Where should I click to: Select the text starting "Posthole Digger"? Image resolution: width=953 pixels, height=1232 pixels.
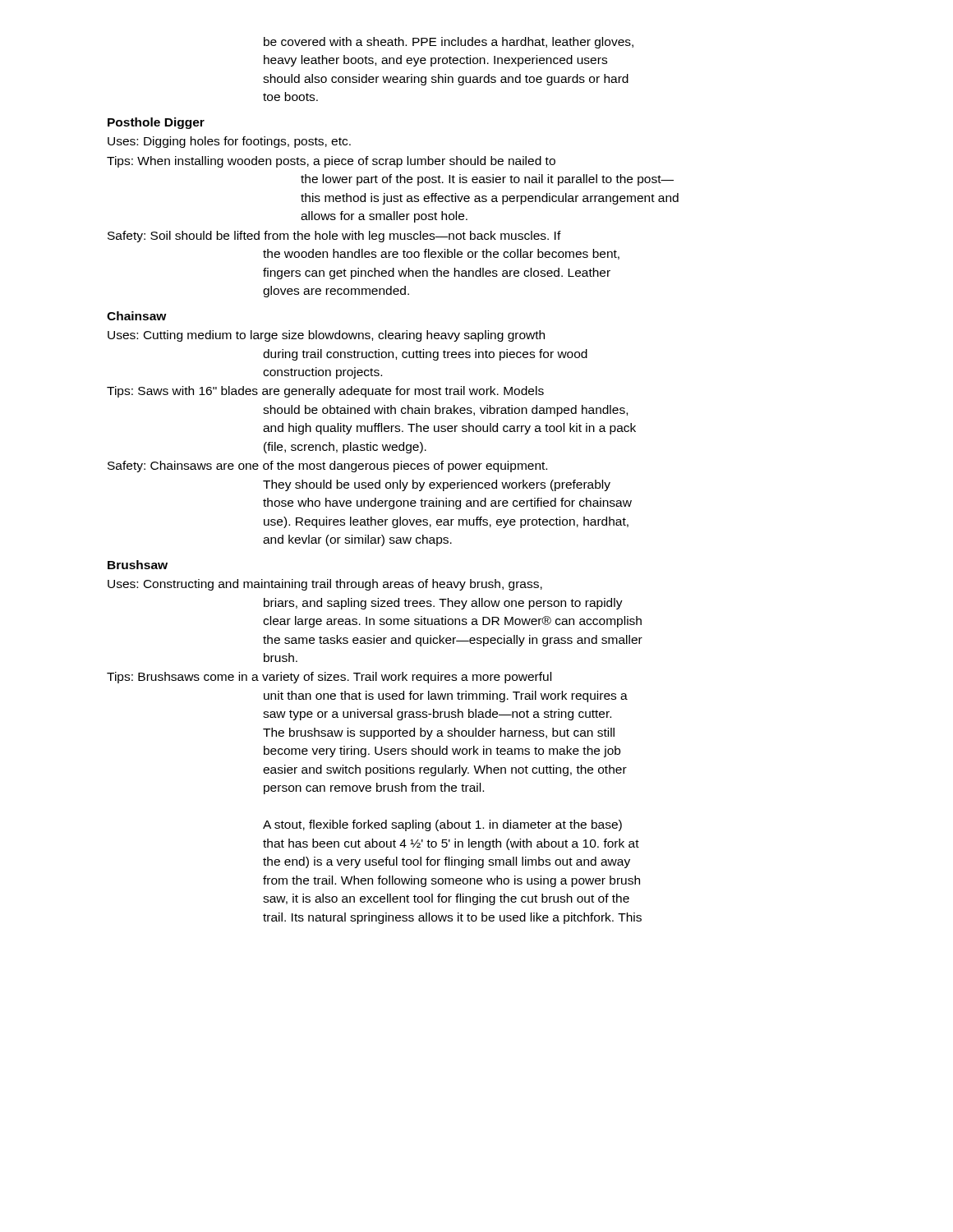[156, 122]
